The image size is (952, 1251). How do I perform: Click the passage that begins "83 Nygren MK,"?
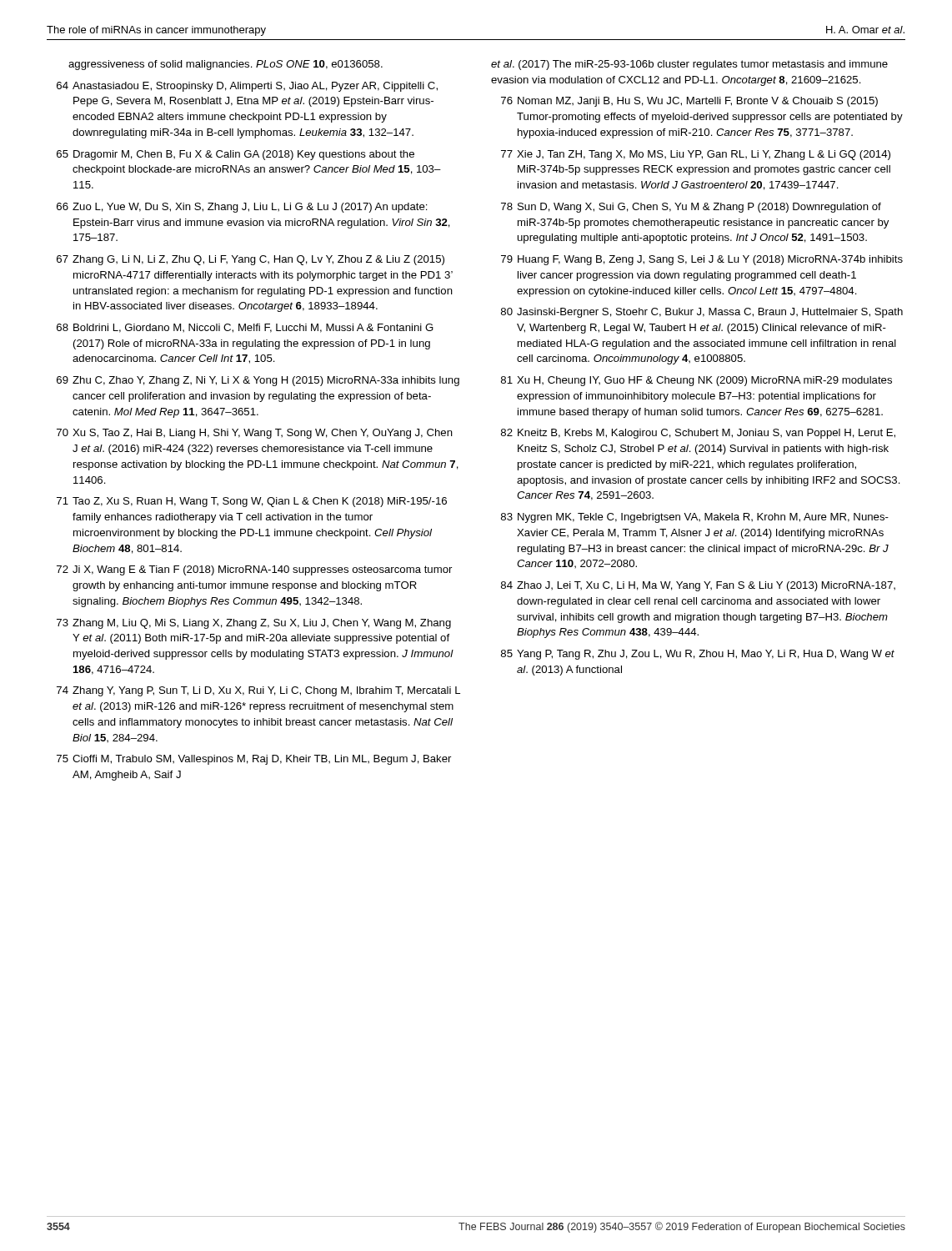[698, 541]
